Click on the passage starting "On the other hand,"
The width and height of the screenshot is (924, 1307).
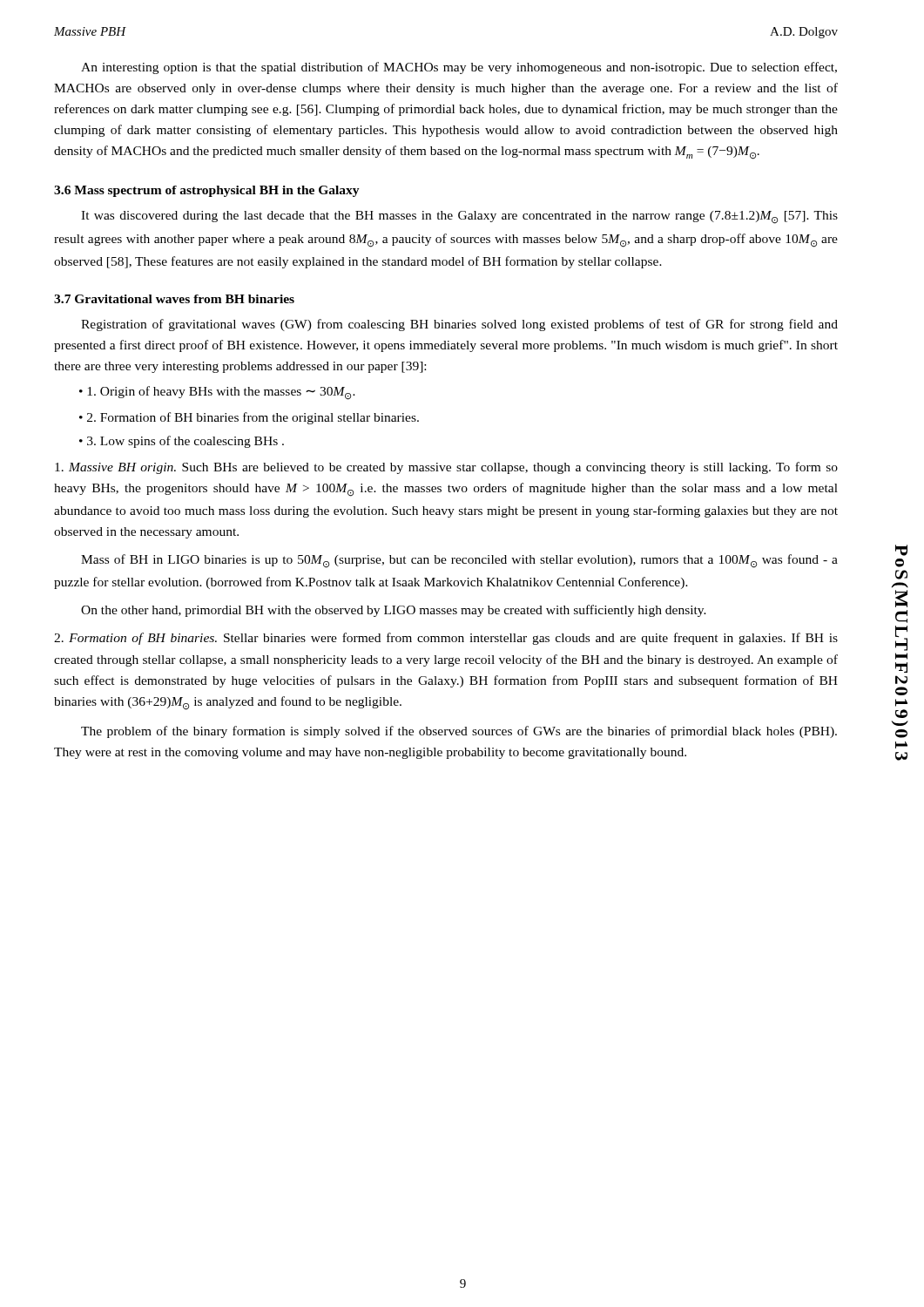click(x=446, y=610)
